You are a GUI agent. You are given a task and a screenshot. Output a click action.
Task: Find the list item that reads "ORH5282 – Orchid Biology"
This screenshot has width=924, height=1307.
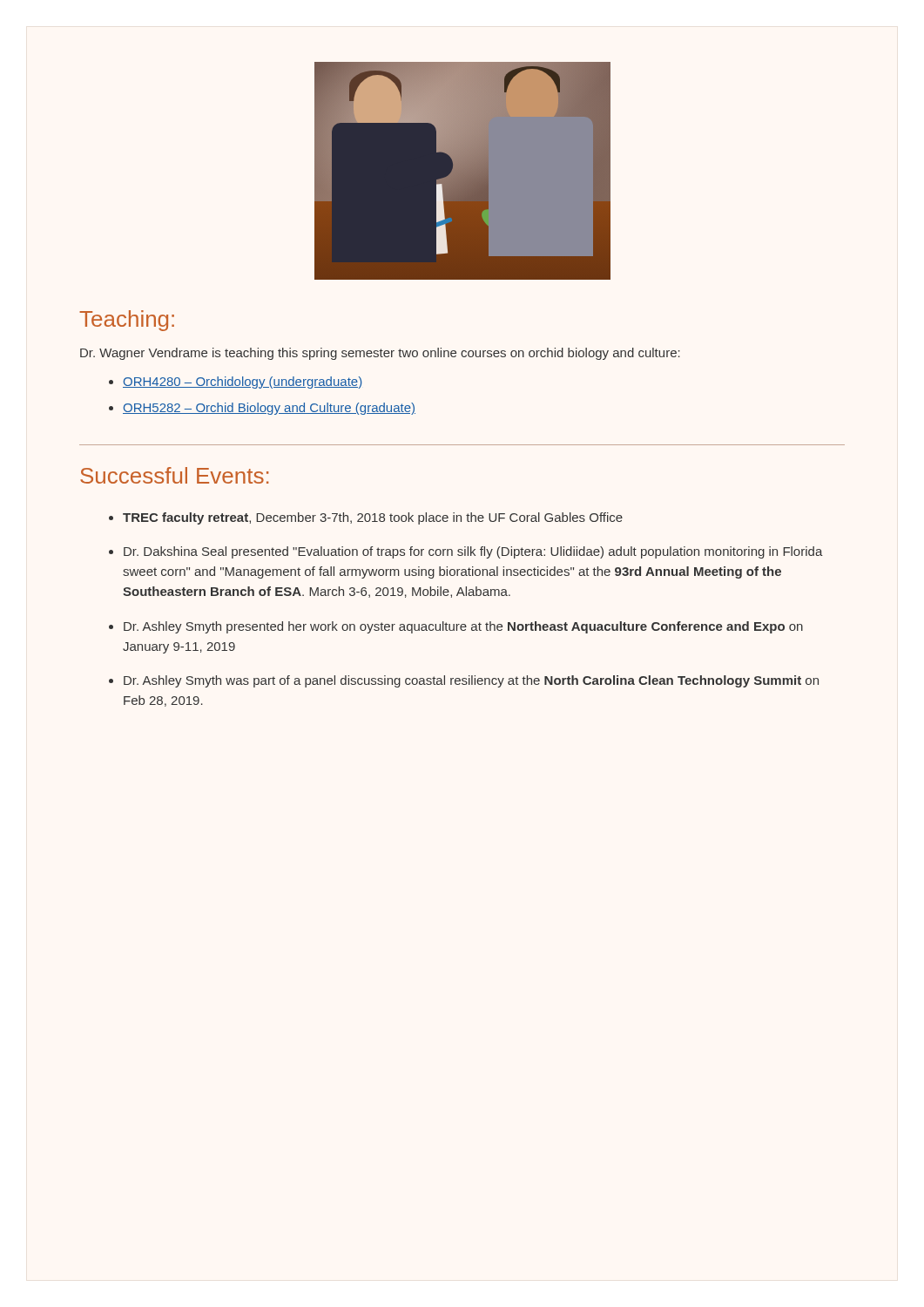(269, 407)
